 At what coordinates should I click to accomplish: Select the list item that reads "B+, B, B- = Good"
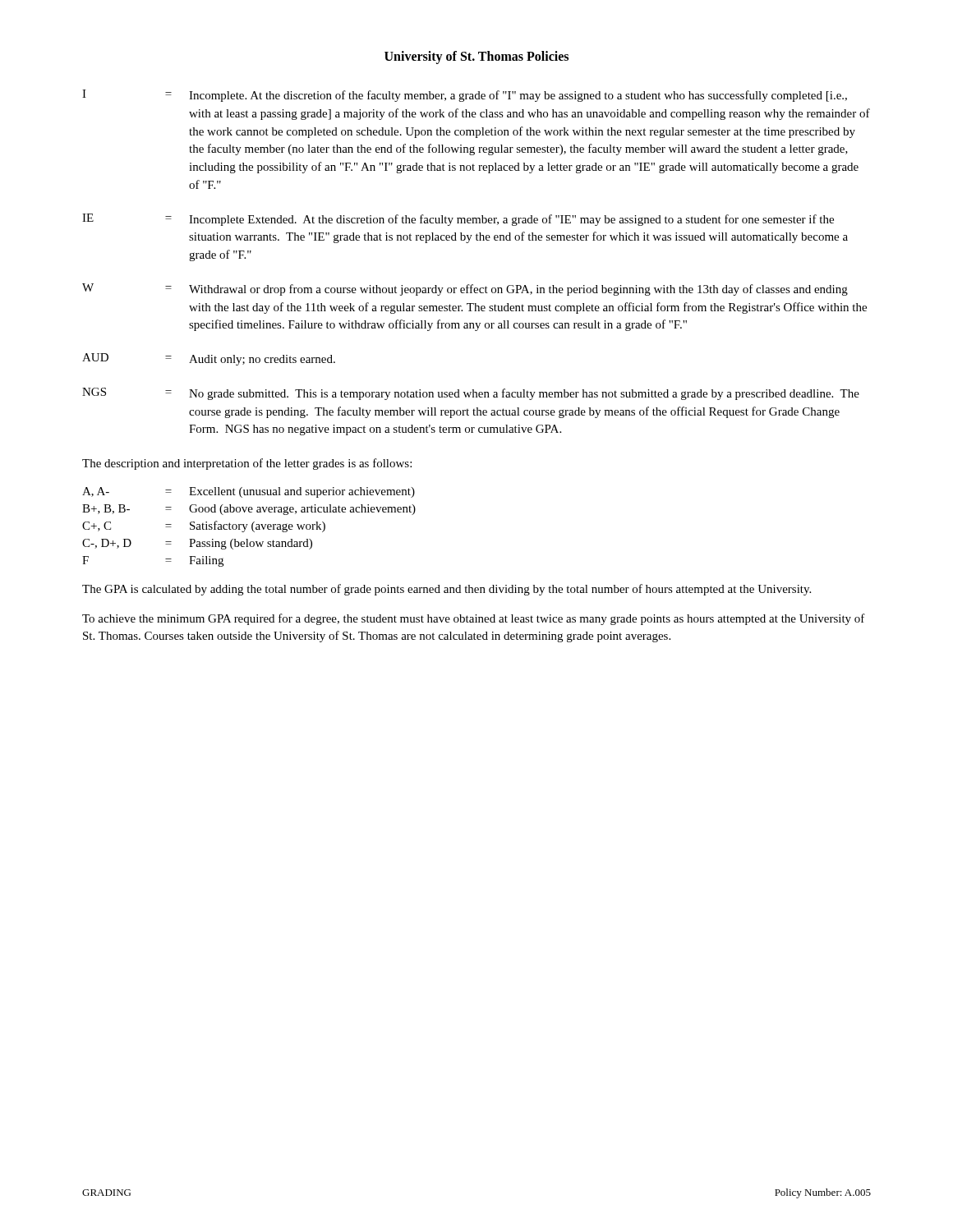[x=249, y=510]
